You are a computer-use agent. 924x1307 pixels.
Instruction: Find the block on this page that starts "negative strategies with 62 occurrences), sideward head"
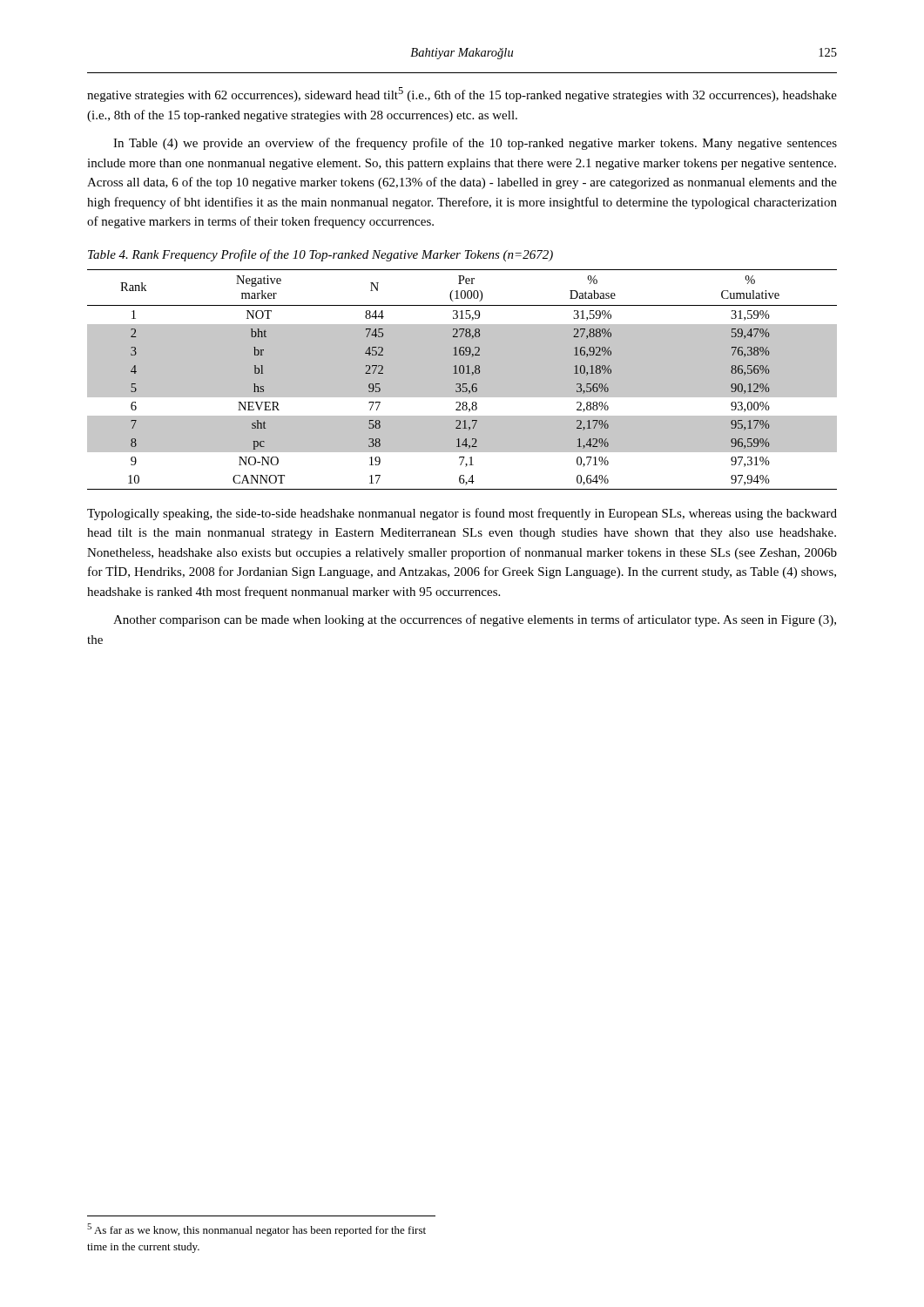point(462,157)
